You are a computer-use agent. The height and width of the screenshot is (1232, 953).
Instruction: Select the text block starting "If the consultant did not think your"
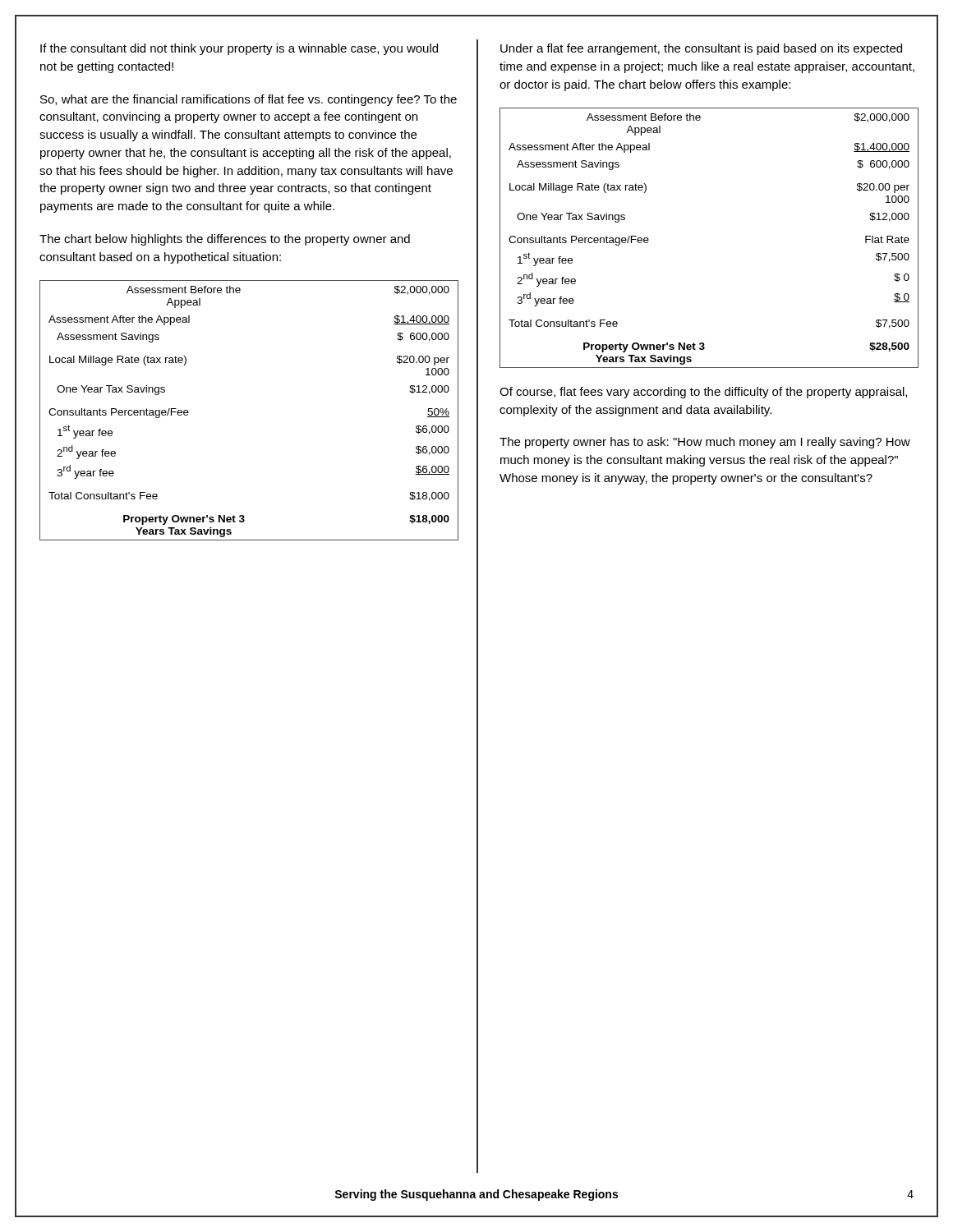(239, 57)
